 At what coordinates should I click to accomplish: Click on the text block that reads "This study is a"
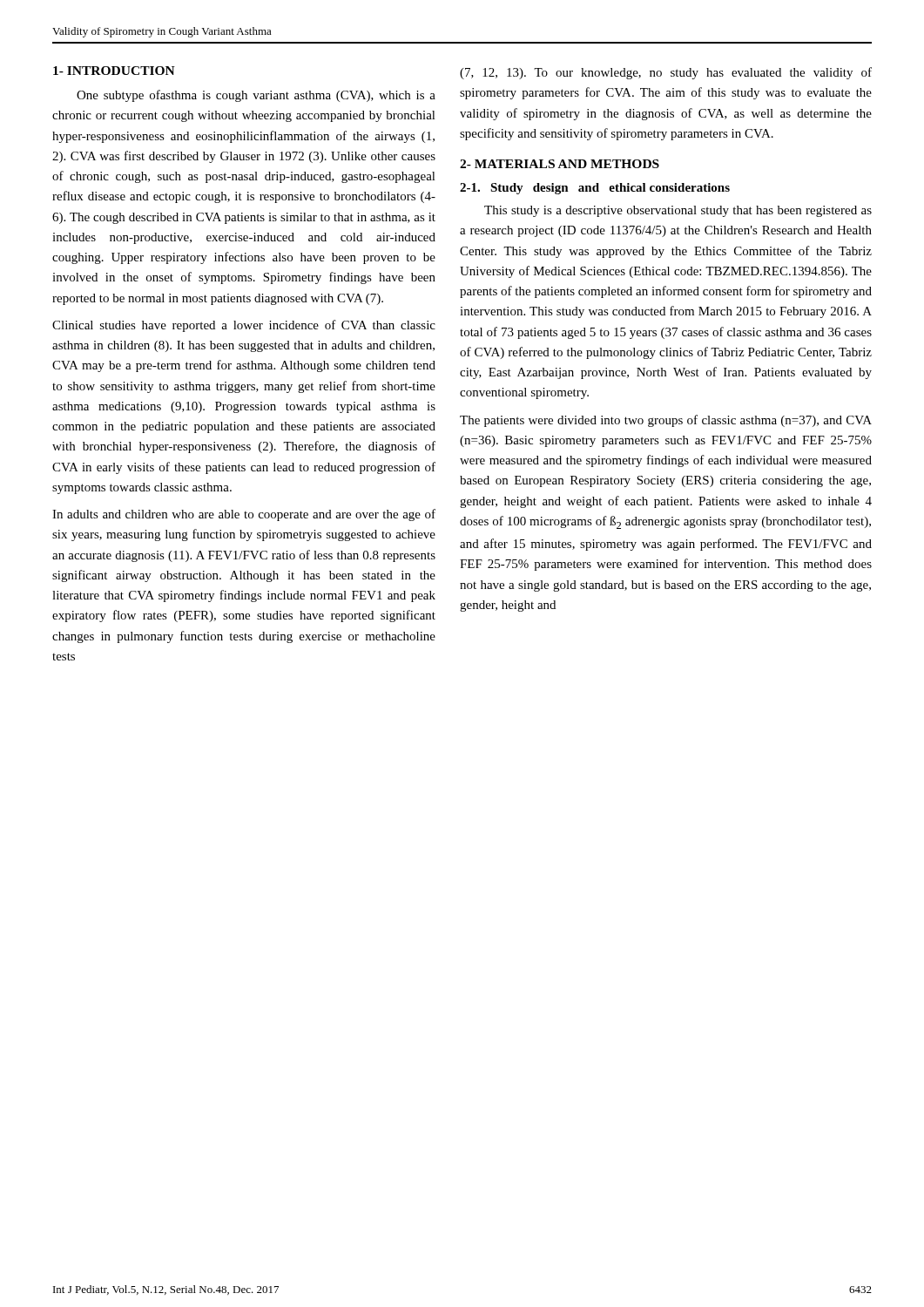coord(666,302)
